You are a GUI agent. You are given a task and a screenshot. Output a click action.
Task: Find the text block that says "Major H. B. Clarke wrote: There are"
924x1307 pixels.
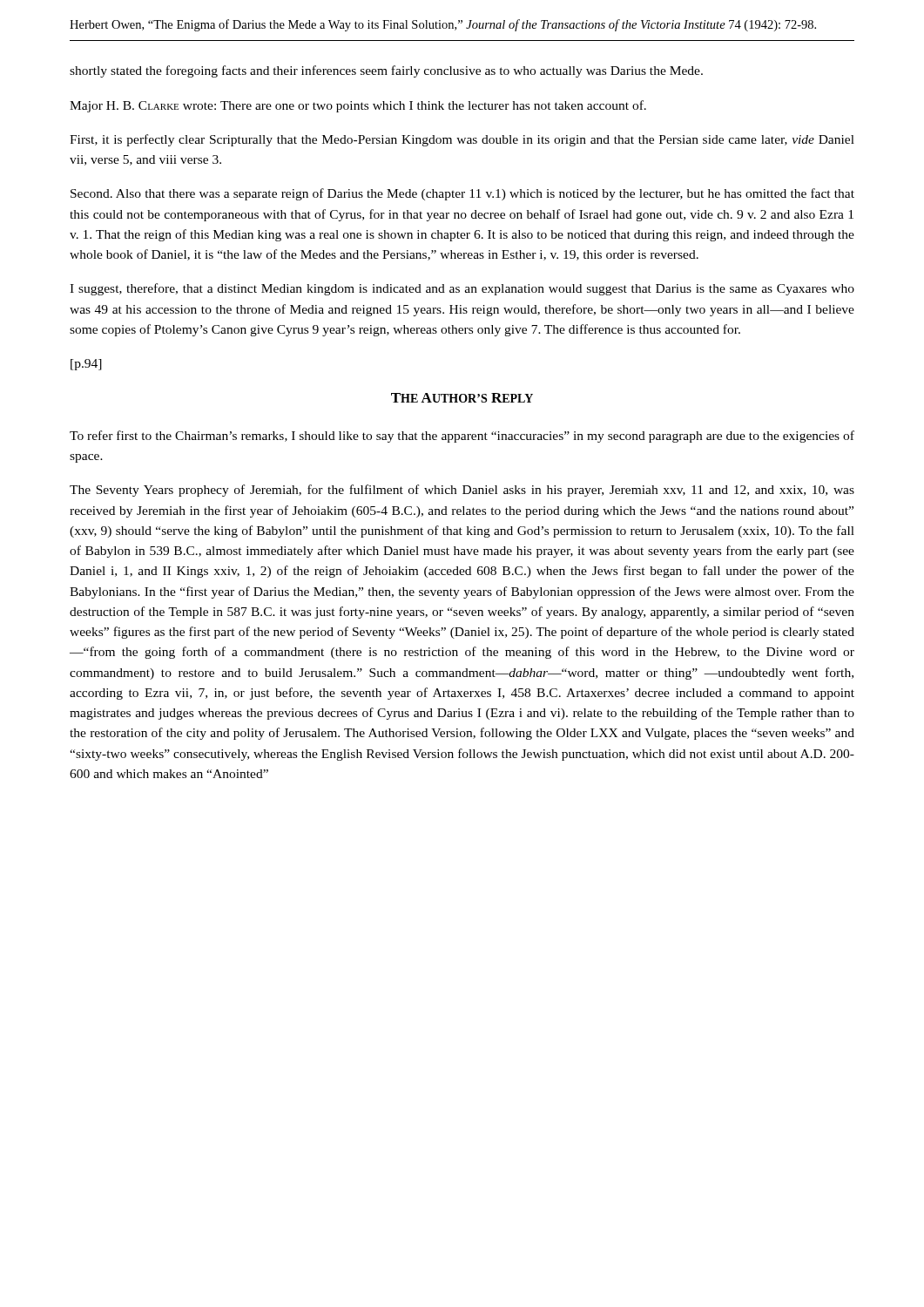point(462,105)
